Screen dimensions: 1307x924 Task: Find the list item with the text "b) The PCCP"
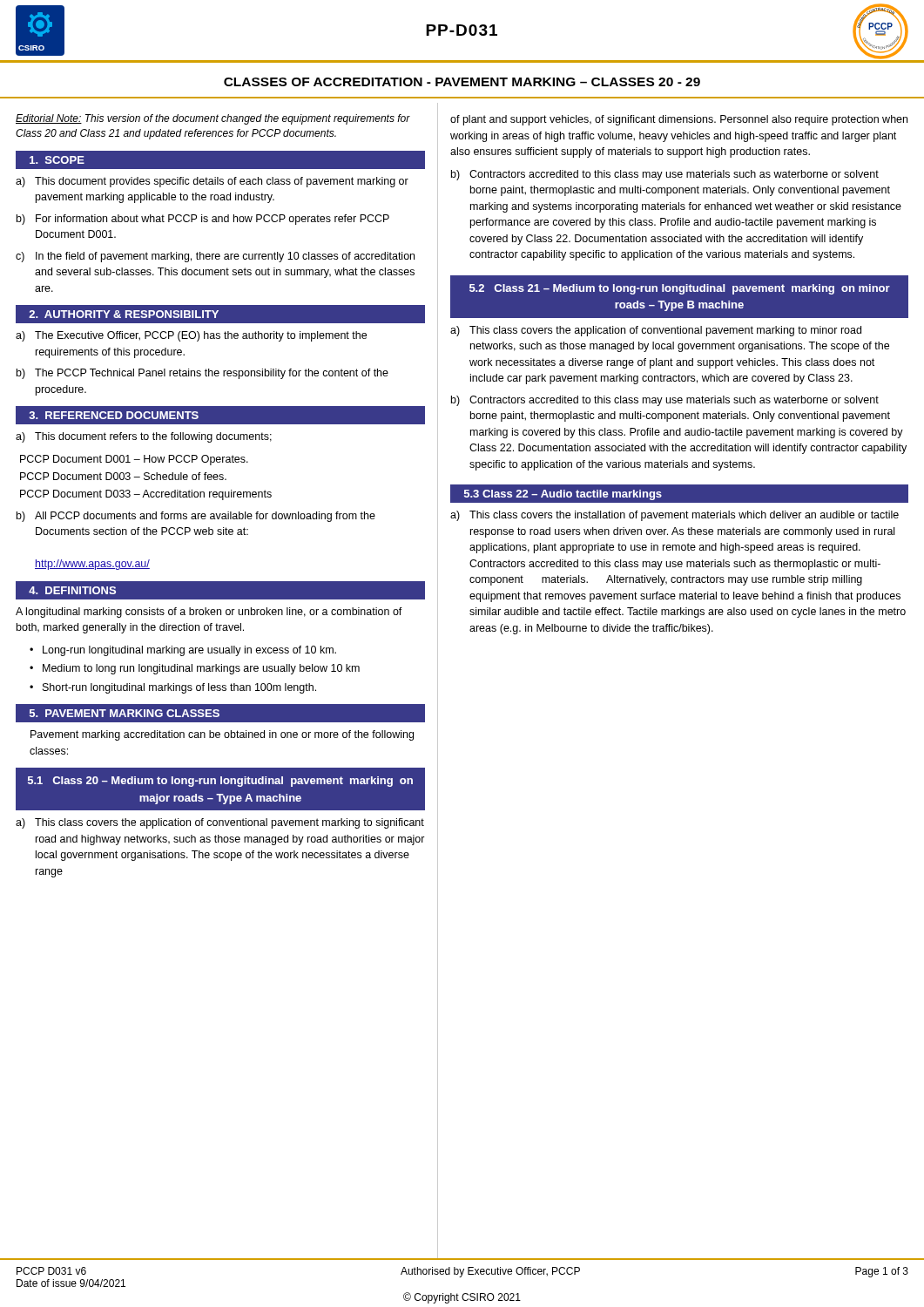tap(220, 381)
